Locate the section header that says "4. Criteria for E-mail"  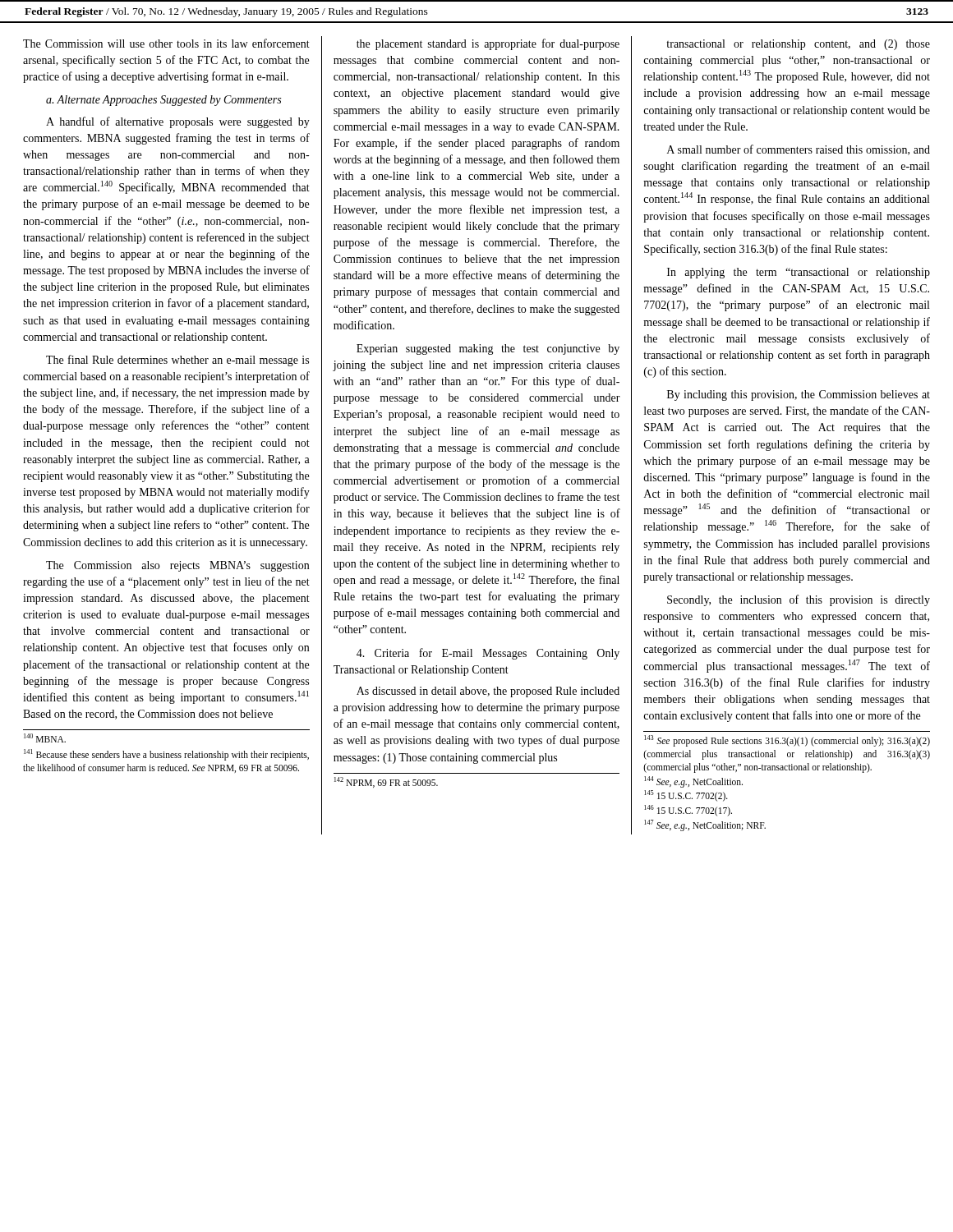476,662
